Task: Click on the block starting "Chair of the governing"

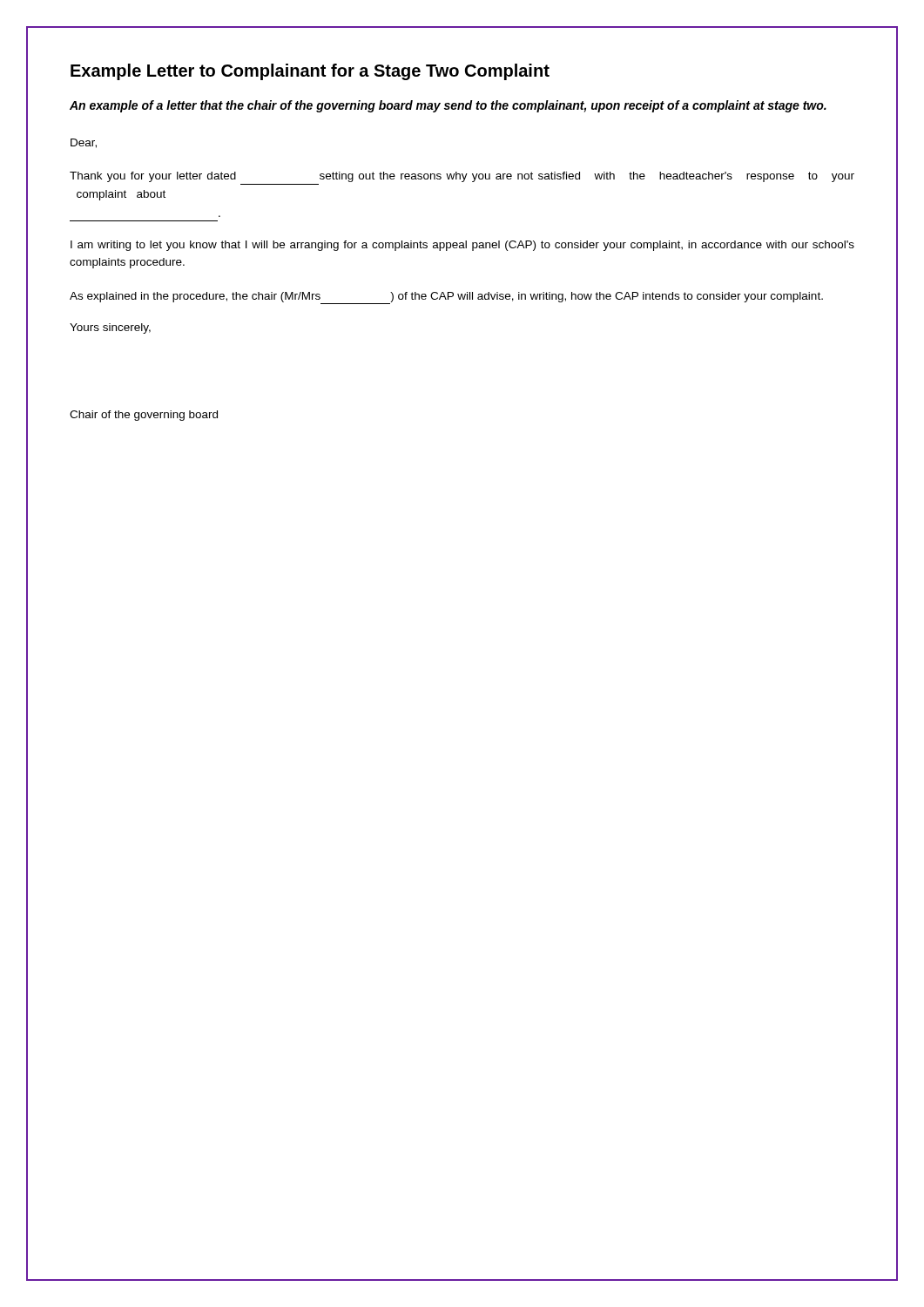Action: 144,414
